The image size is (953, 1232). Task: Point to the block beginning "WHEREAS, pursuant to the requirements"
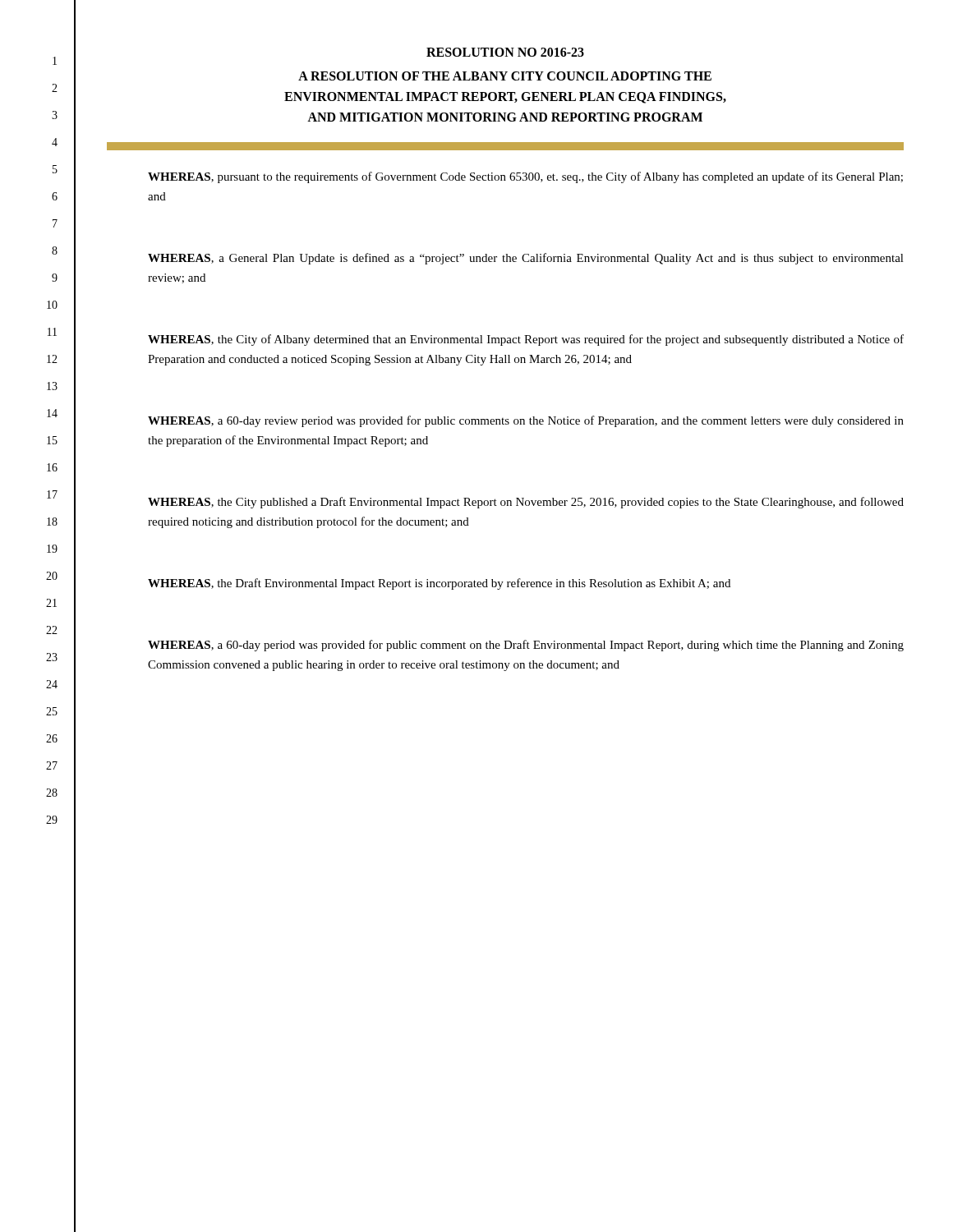coord(526,187)
